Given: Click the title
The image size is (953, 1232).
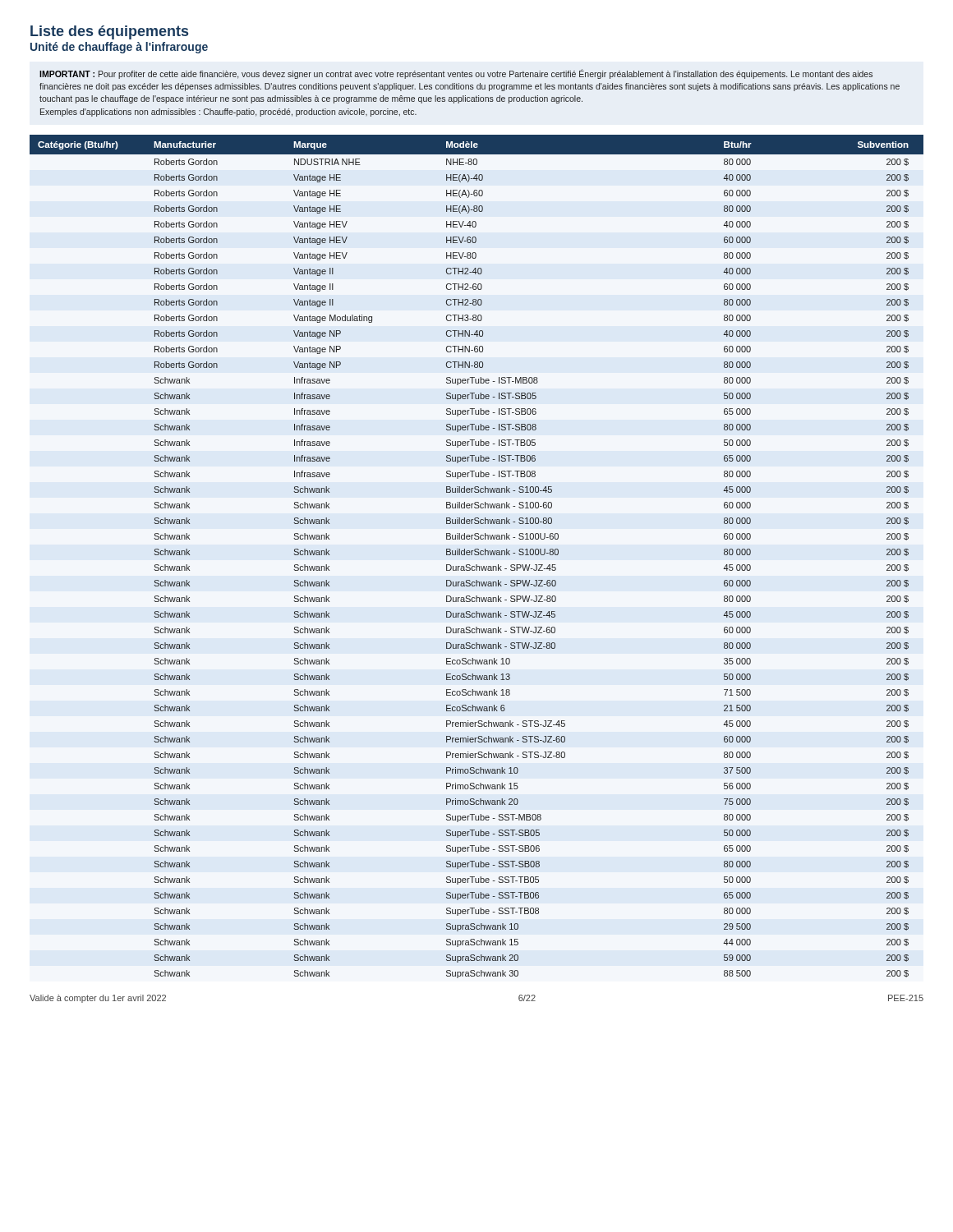Looking at the screenshot, I should coord(476,38).
